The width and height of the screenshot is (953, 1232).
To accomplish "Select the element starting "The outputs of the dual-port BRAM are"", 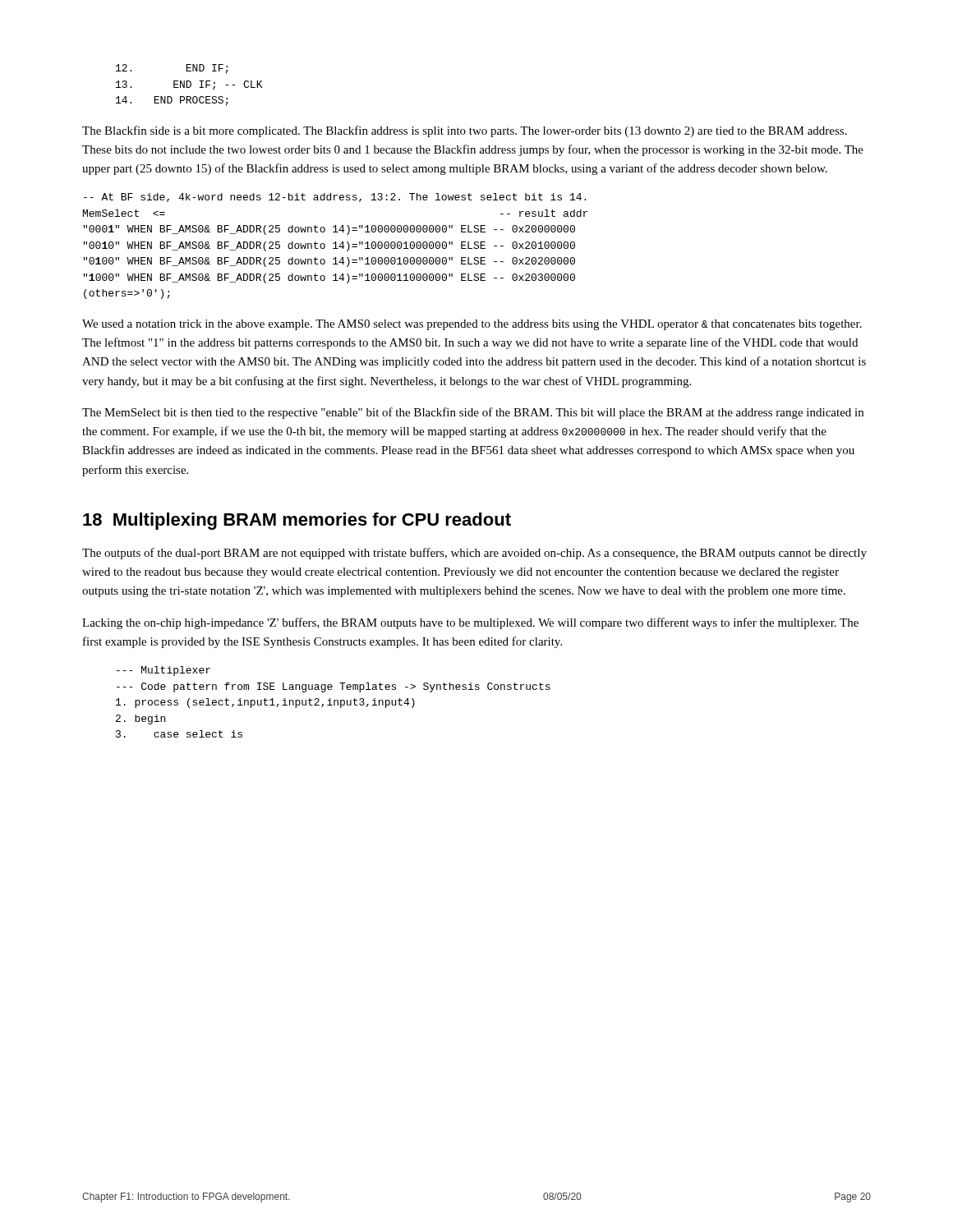I will (x=476, y=572).
